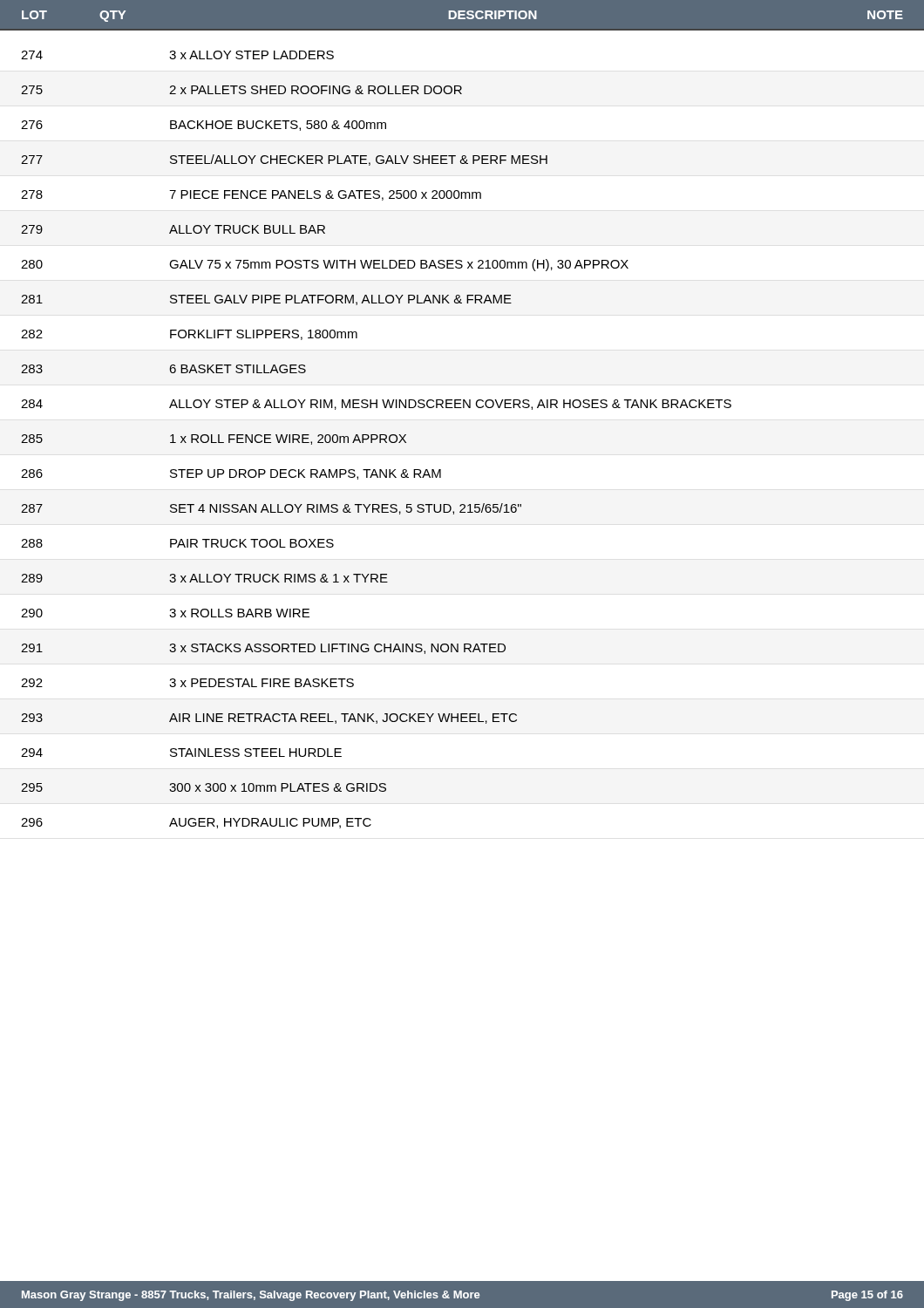Find the element starting "286 STEP UP DROP DECK RAMPS,"
The image size is (924, 1308).
[231, 474]
